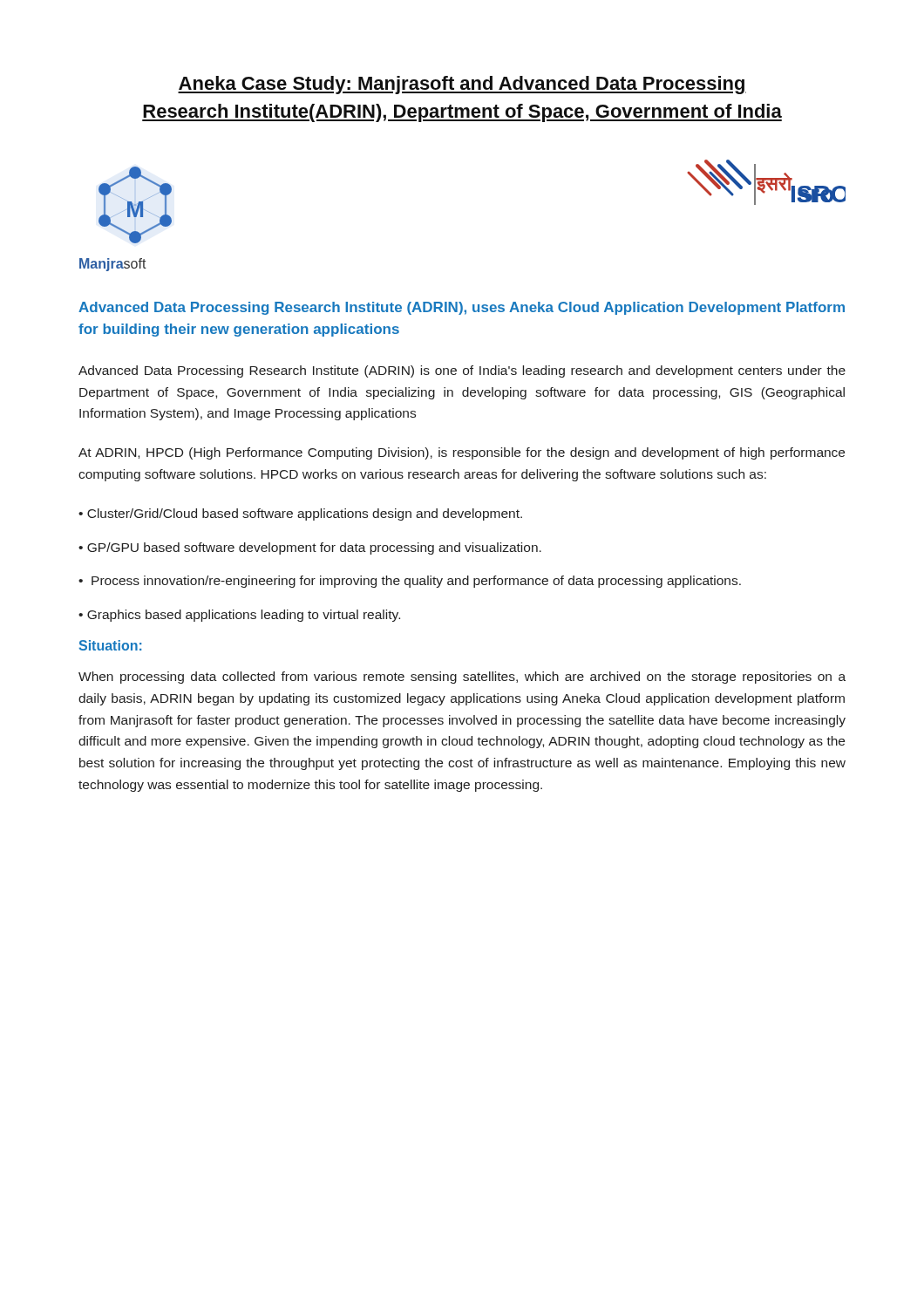Find the text block that says "At ADRIN, HPCD (High Performance"
Image resolution: width=924 pixels, height=1308 pixels.
click(462, 463)
